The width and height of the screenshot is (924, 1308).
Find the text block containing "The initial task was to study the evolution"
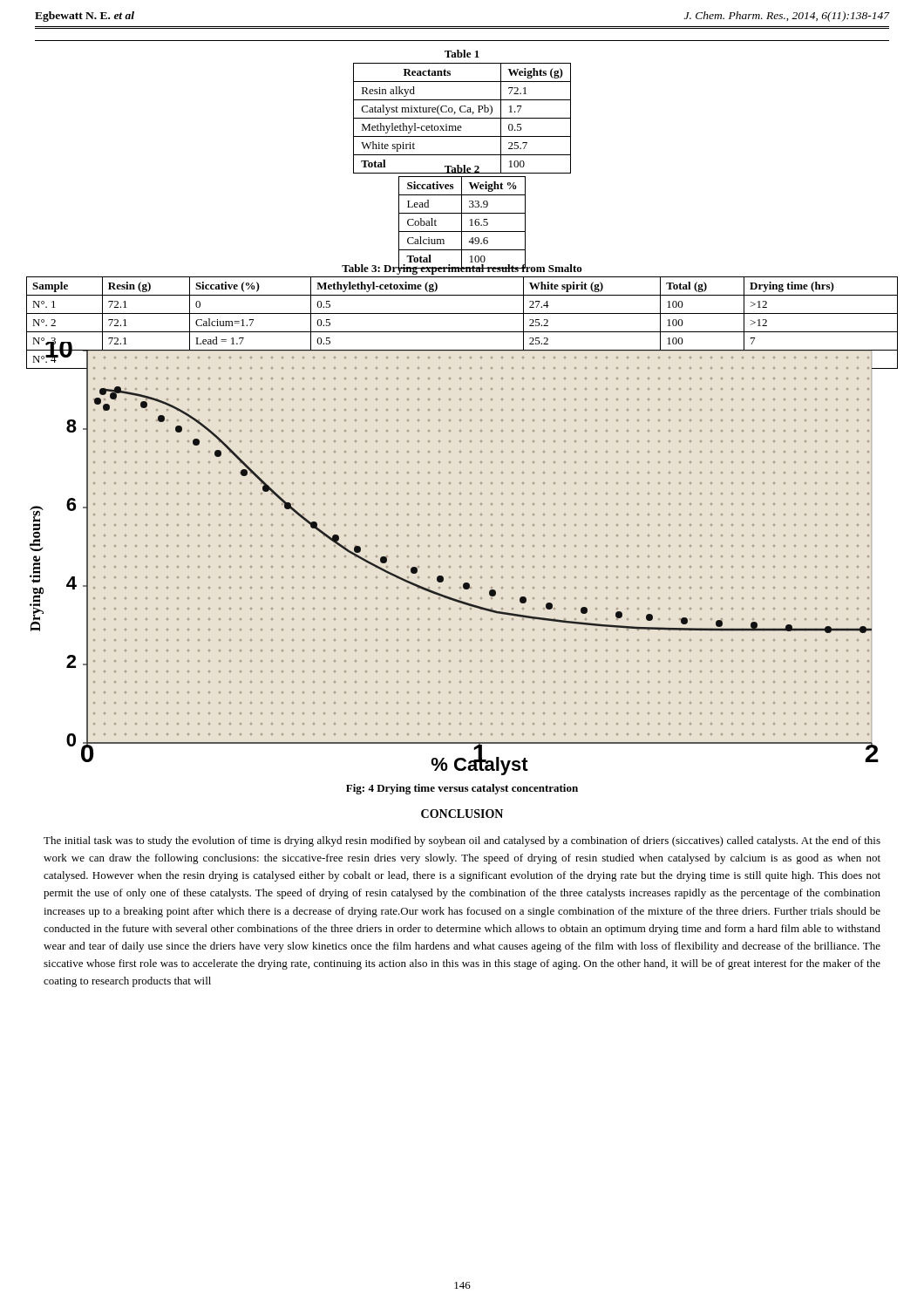tap(462, 910)
